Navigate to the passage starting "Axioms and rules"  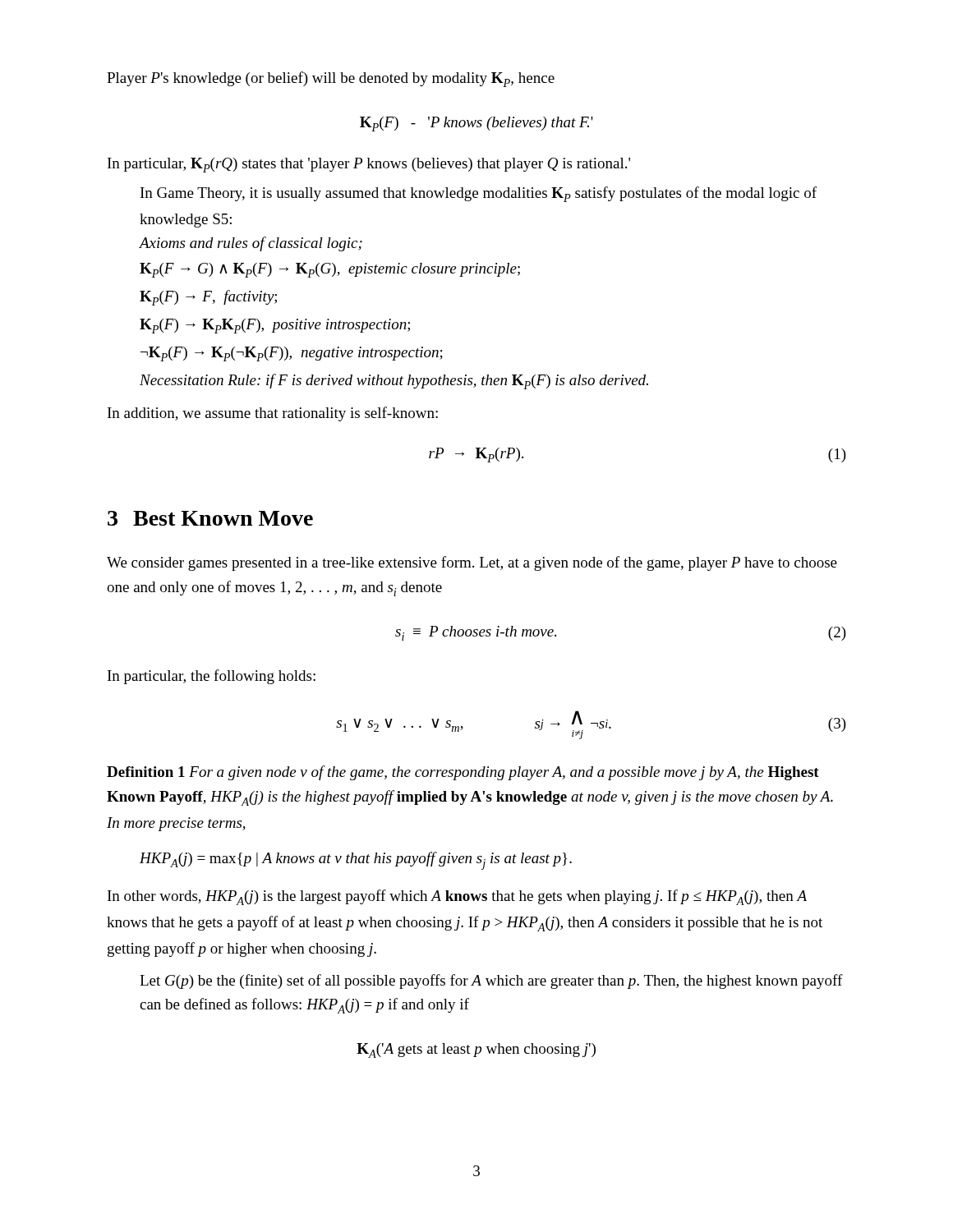251,243
